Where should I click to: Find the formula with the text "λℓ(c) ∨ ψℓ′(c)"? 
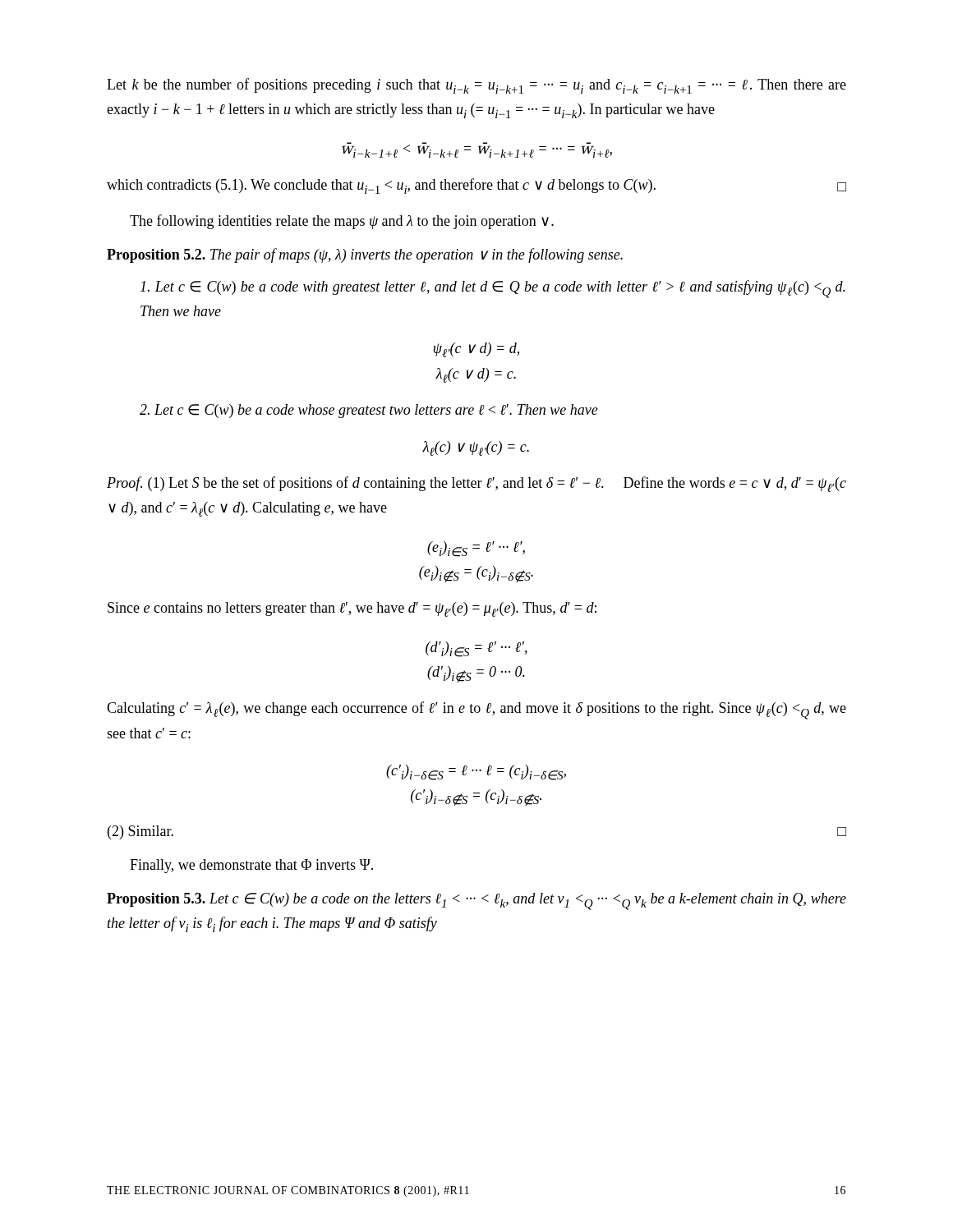(x=476, y=448)
